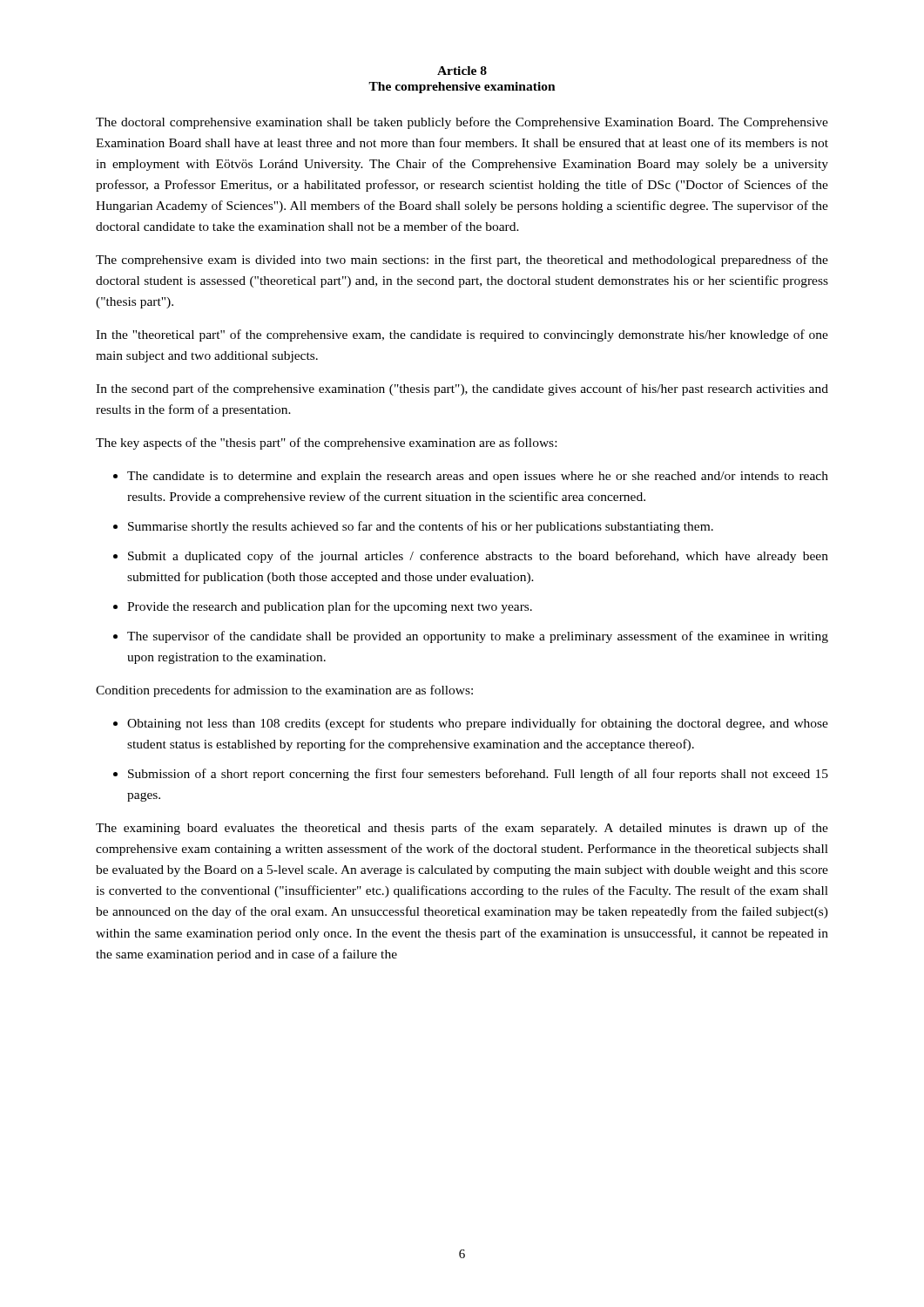Find the text block with the text "The doctoral comprehensive examination"
The image size is (924, 1307).
coord(462,174)
